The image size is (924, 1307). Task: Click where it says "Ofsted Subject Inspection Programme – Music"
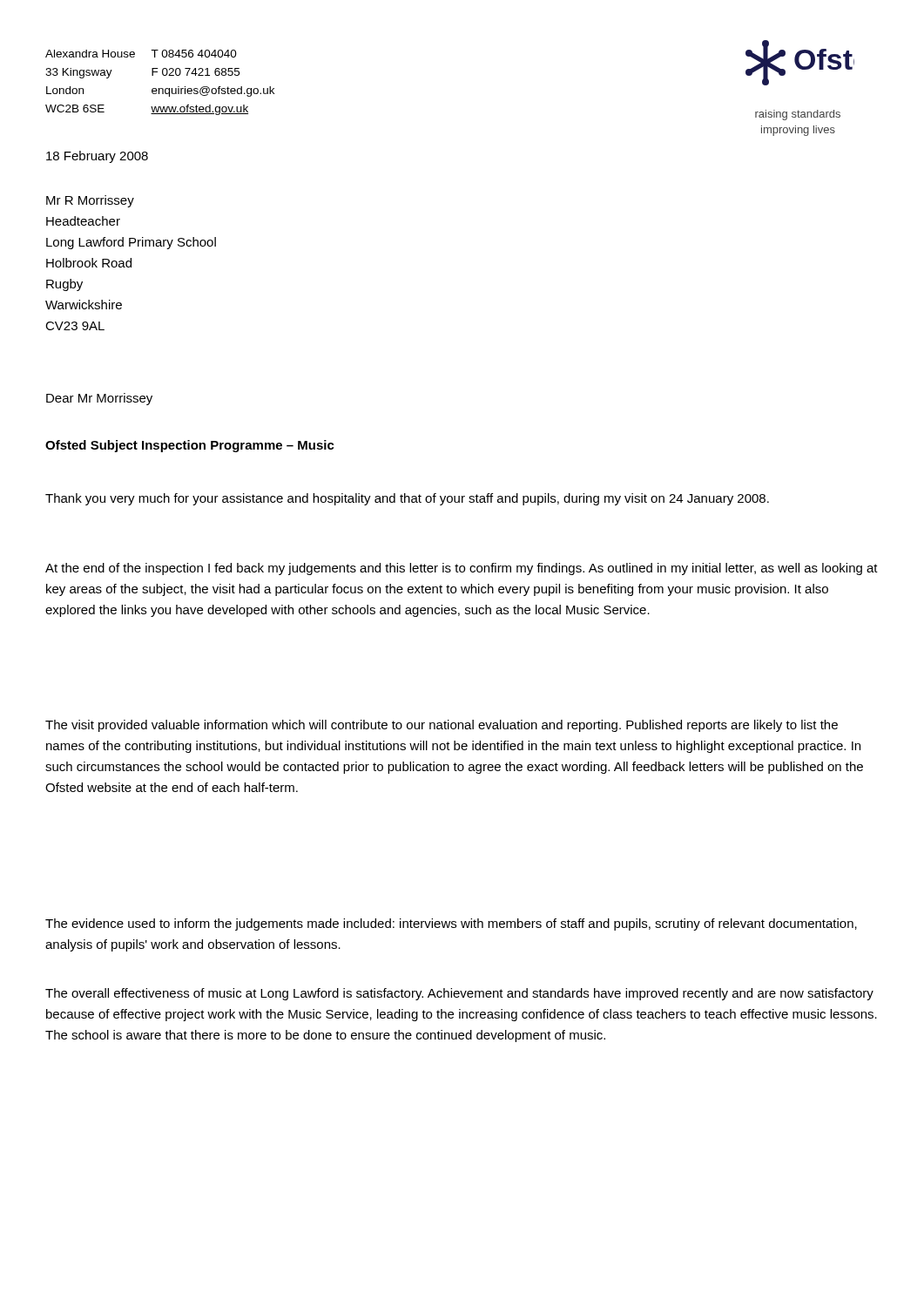coord(190,445)
